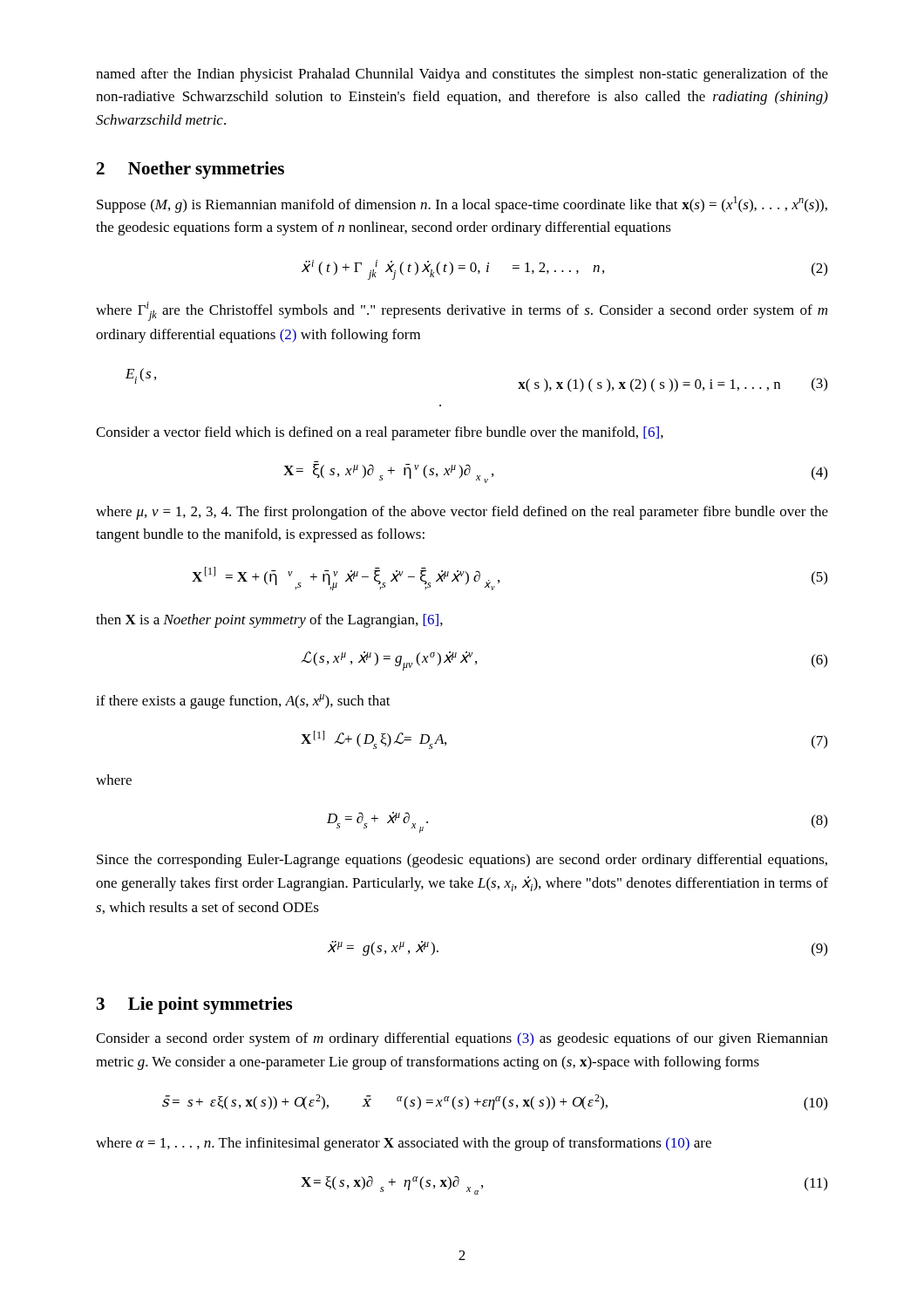Navigate to the text block starting "Suppose (M, g) is Riemannian"
The height and width of the screenshot is (1308, 924).
pos(462,215)
